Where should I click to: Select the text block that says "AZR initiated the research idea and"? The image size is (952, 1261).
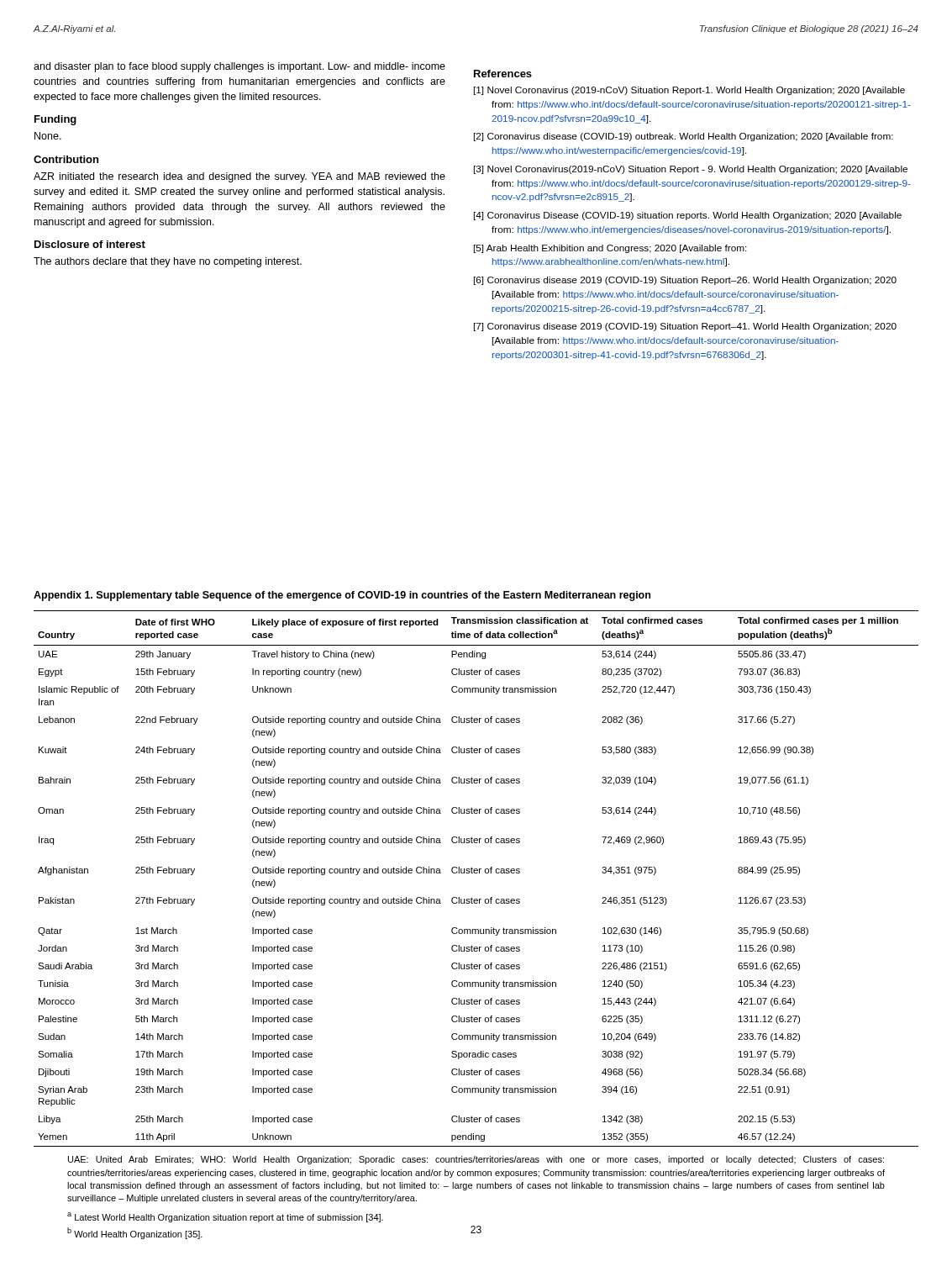(x=239, y=199)
